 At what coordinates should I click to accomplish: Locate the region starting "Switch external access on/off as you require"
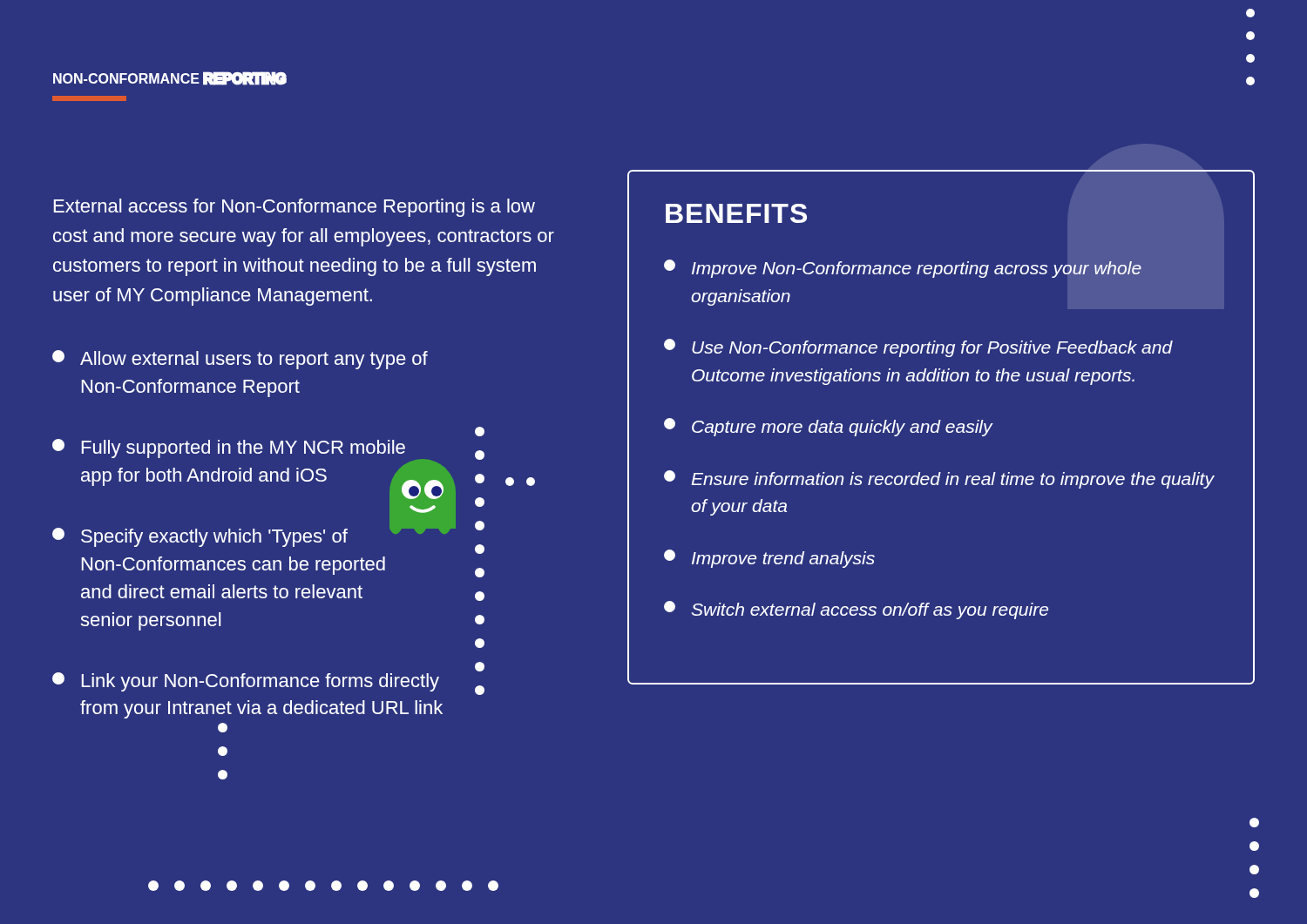[x=870, y=609]
